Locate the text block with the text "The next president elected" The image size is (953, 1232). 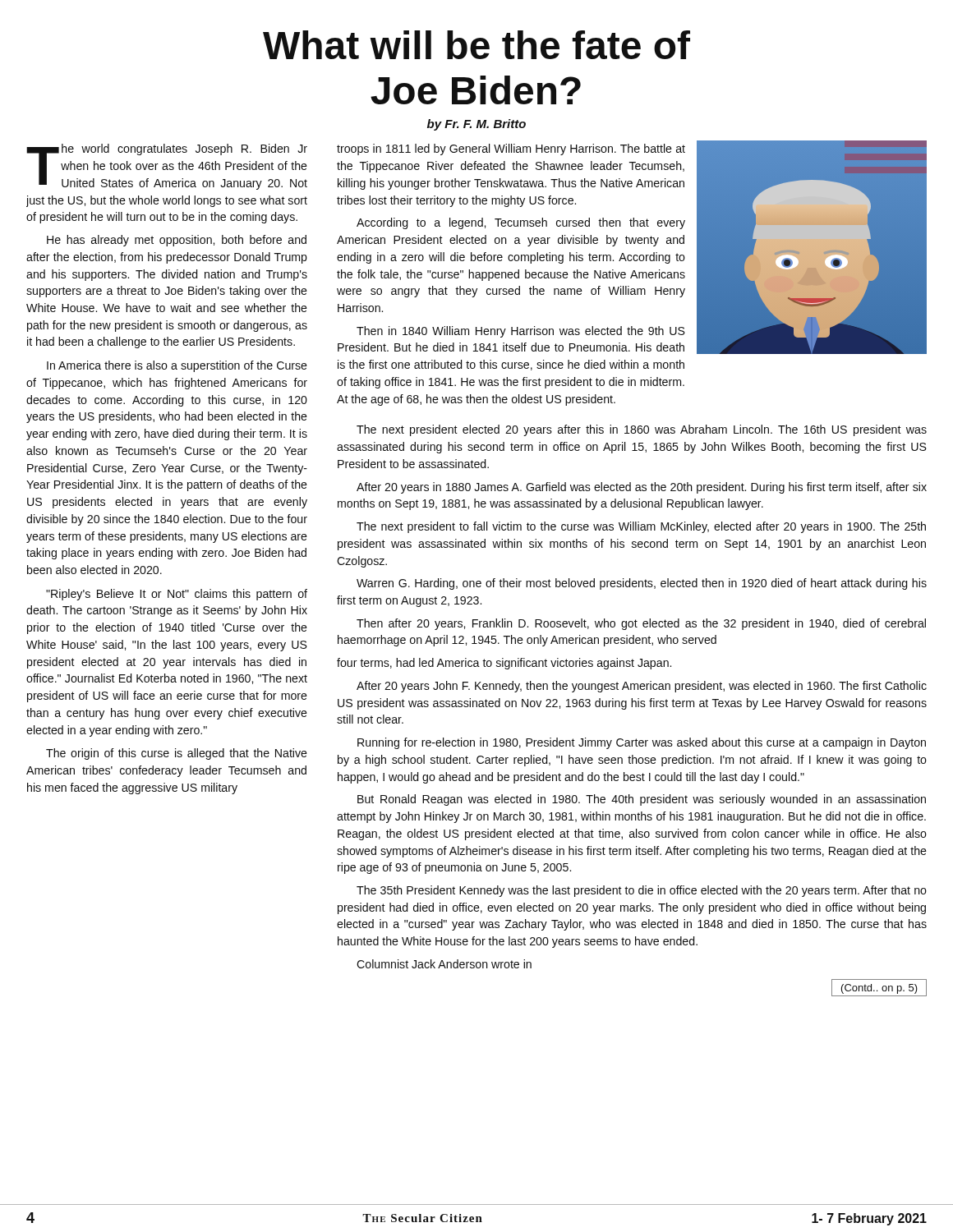coord(632,447)
